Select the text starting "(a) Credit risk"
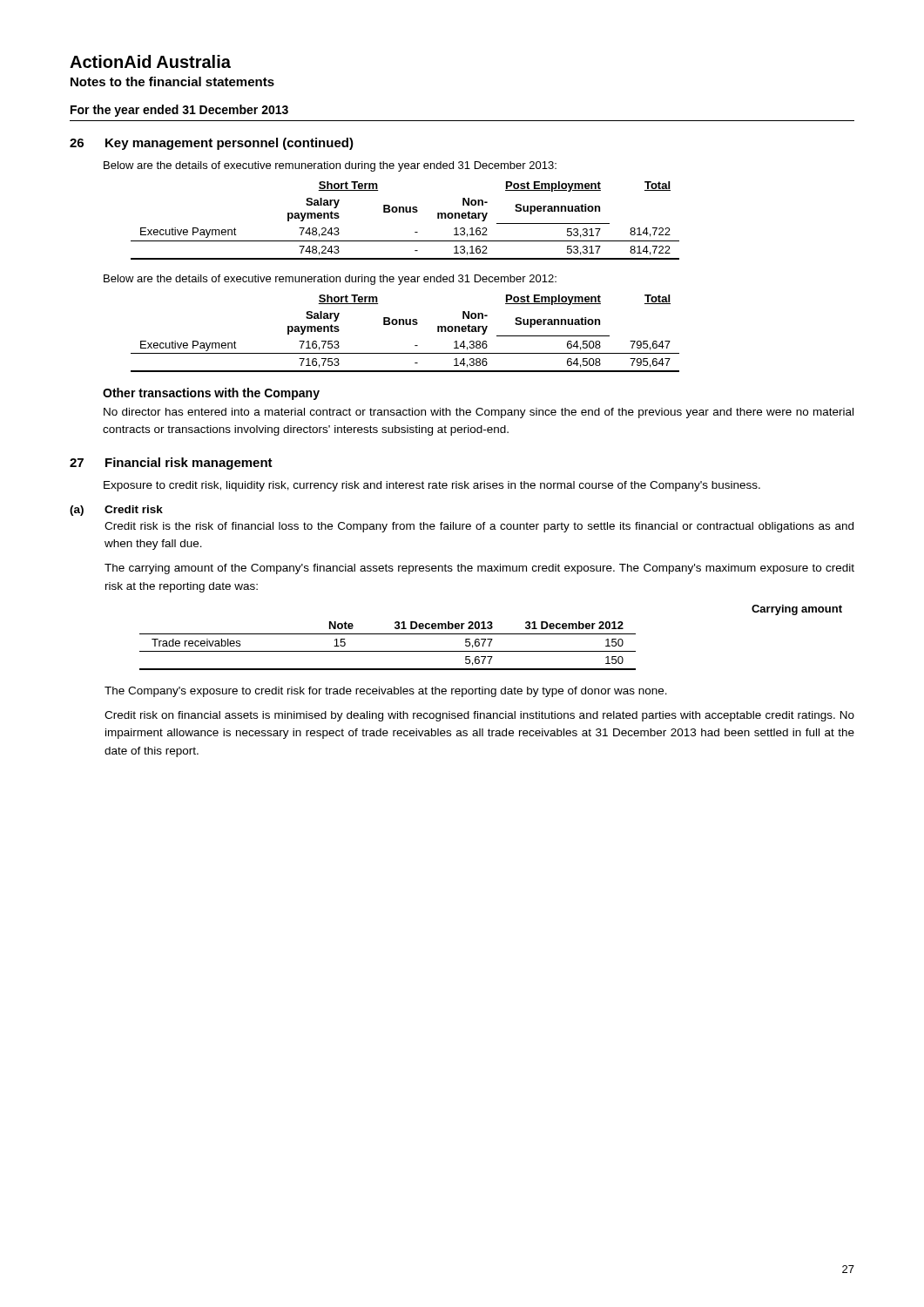The image size is (924, 1307). tap(116, 509)
